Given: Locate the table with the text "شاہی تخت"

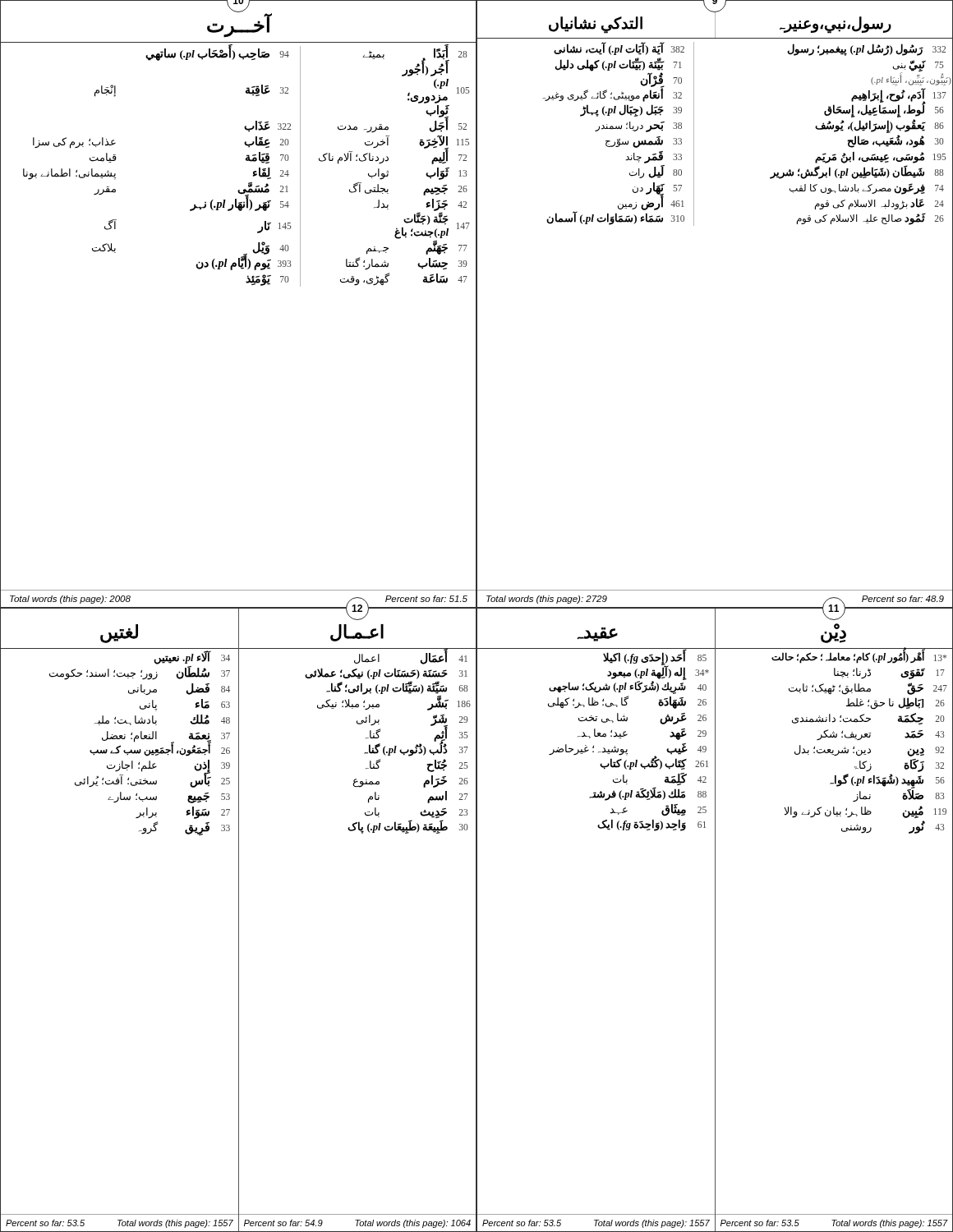Looking at the screenshot, I should point(596,741).
